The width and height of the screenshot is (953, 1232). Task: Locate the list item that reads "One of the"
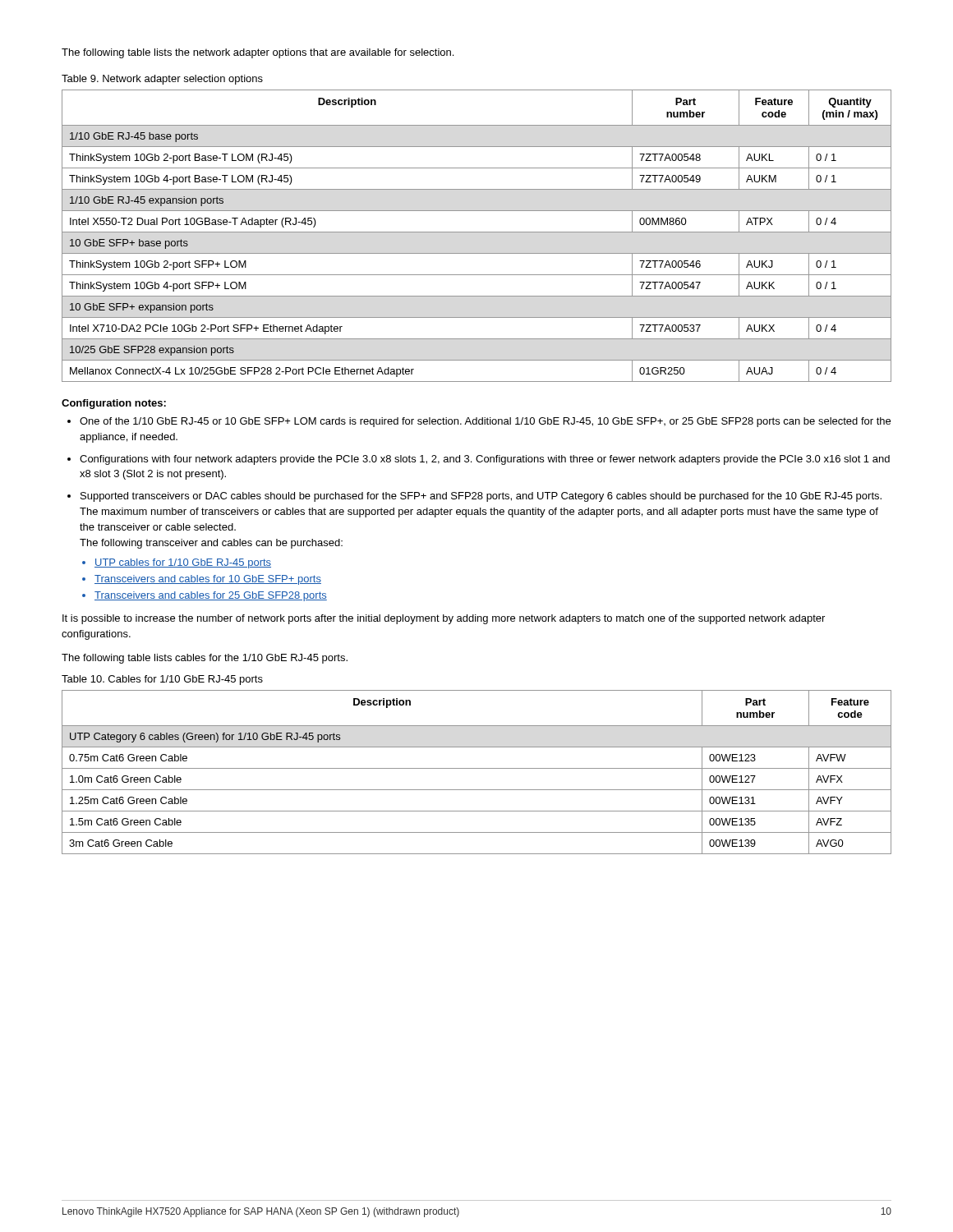[485, 429]
